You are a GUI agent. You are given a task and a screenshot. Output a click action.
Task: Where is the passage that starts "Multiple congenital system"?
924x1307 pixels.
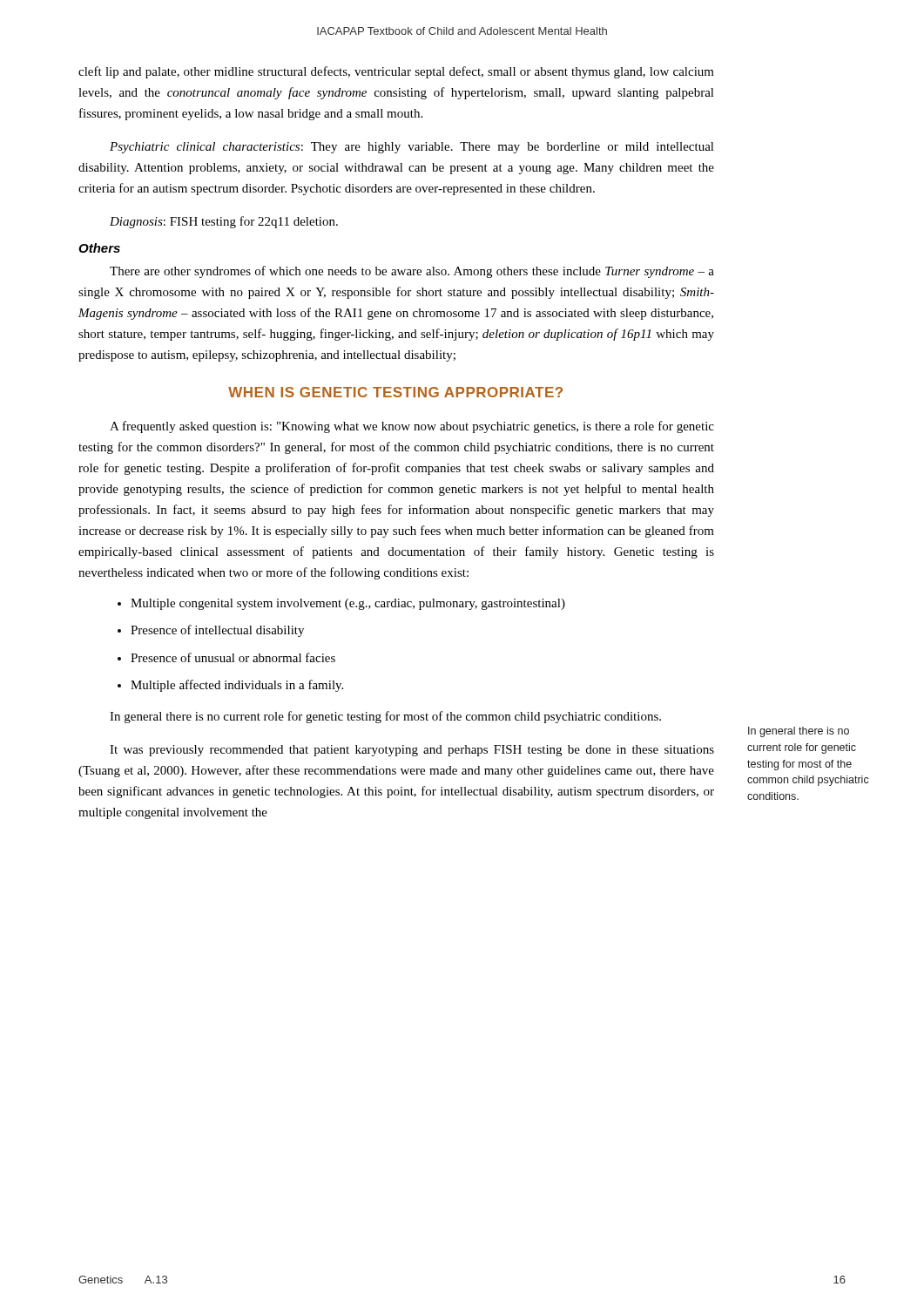(422, 604)
